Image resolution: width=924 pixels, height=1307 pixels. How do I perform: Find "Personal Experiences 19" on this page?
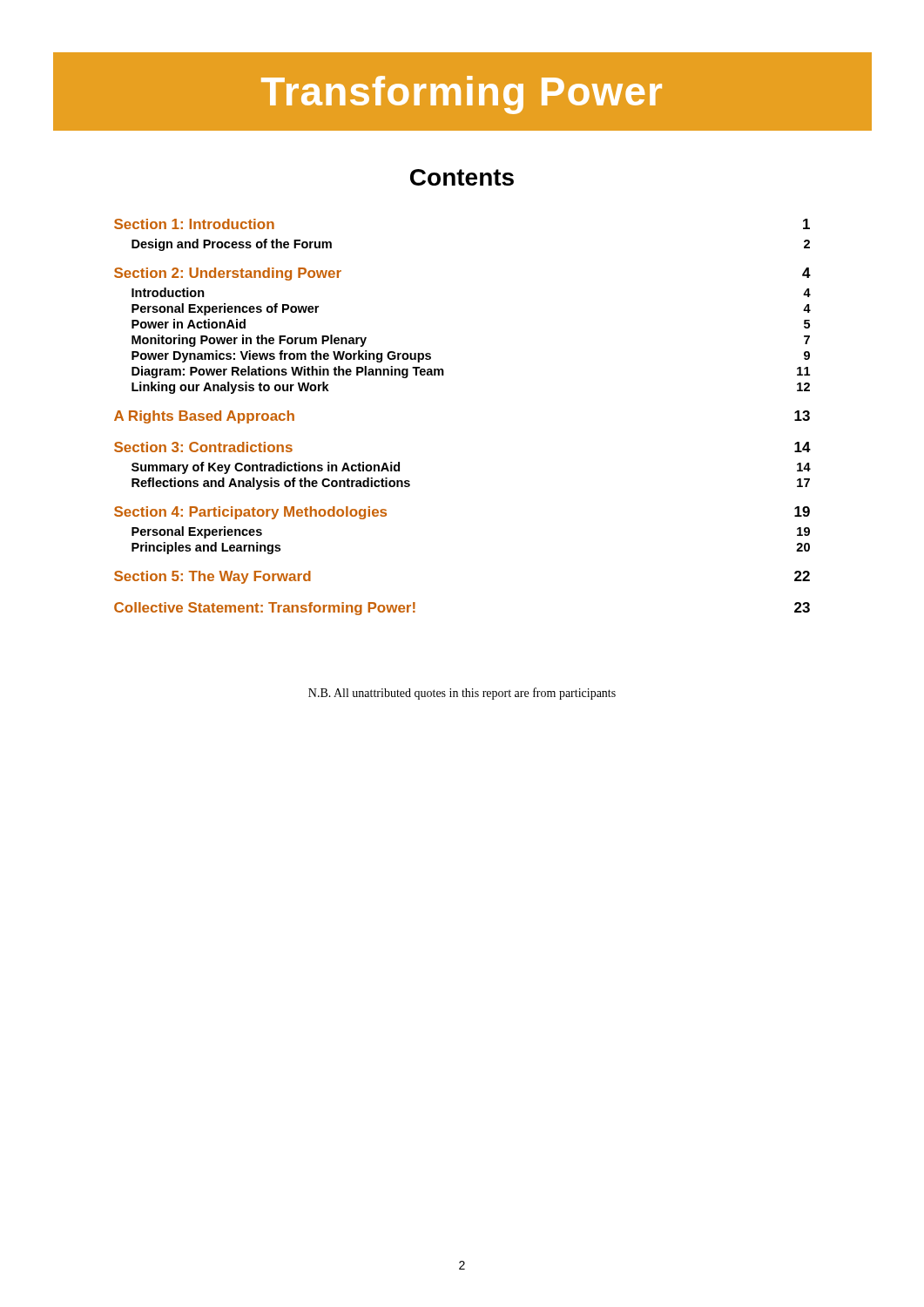200,532
